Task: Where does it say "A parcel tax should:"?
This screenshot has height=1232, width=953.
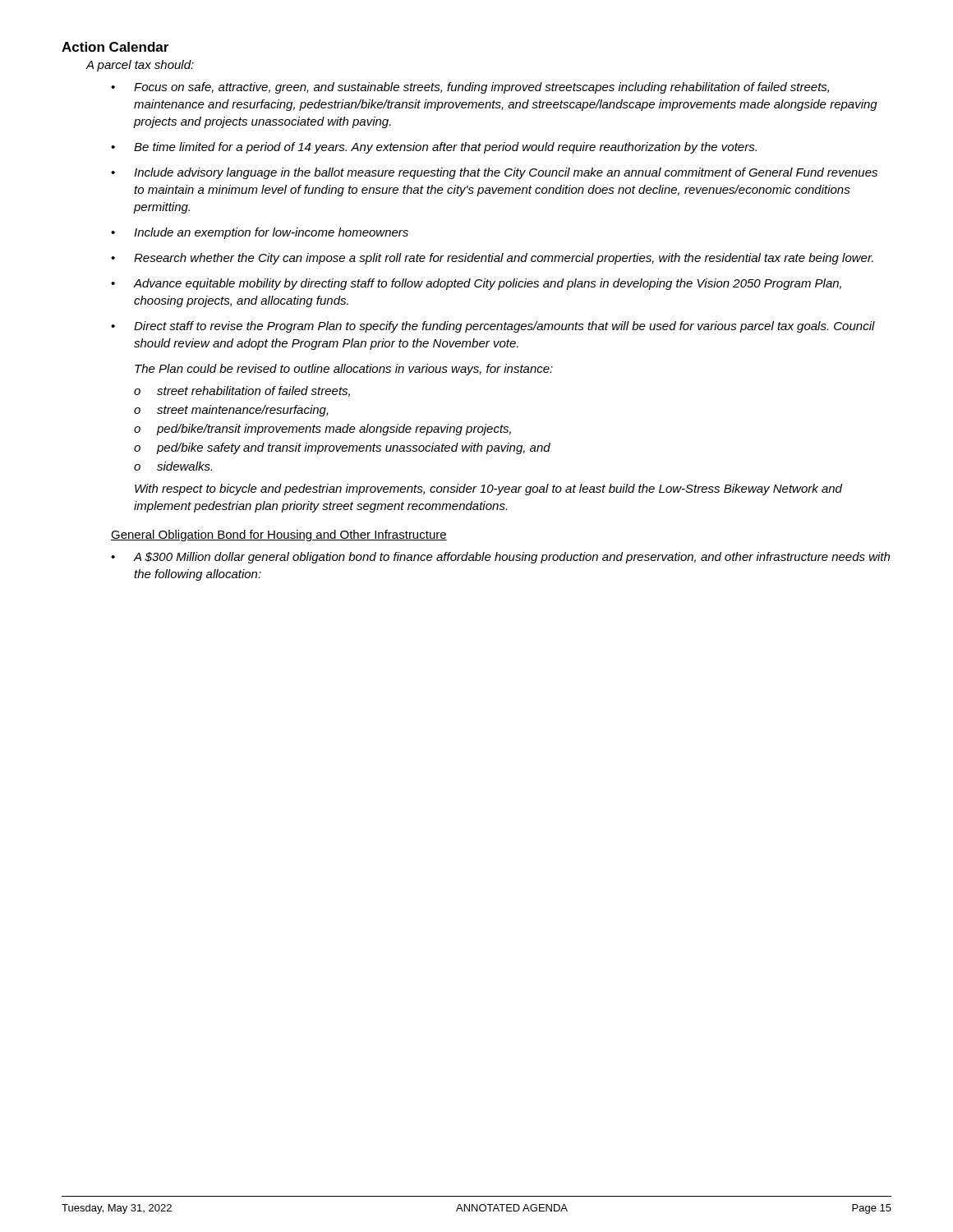Action: [140, 64]
